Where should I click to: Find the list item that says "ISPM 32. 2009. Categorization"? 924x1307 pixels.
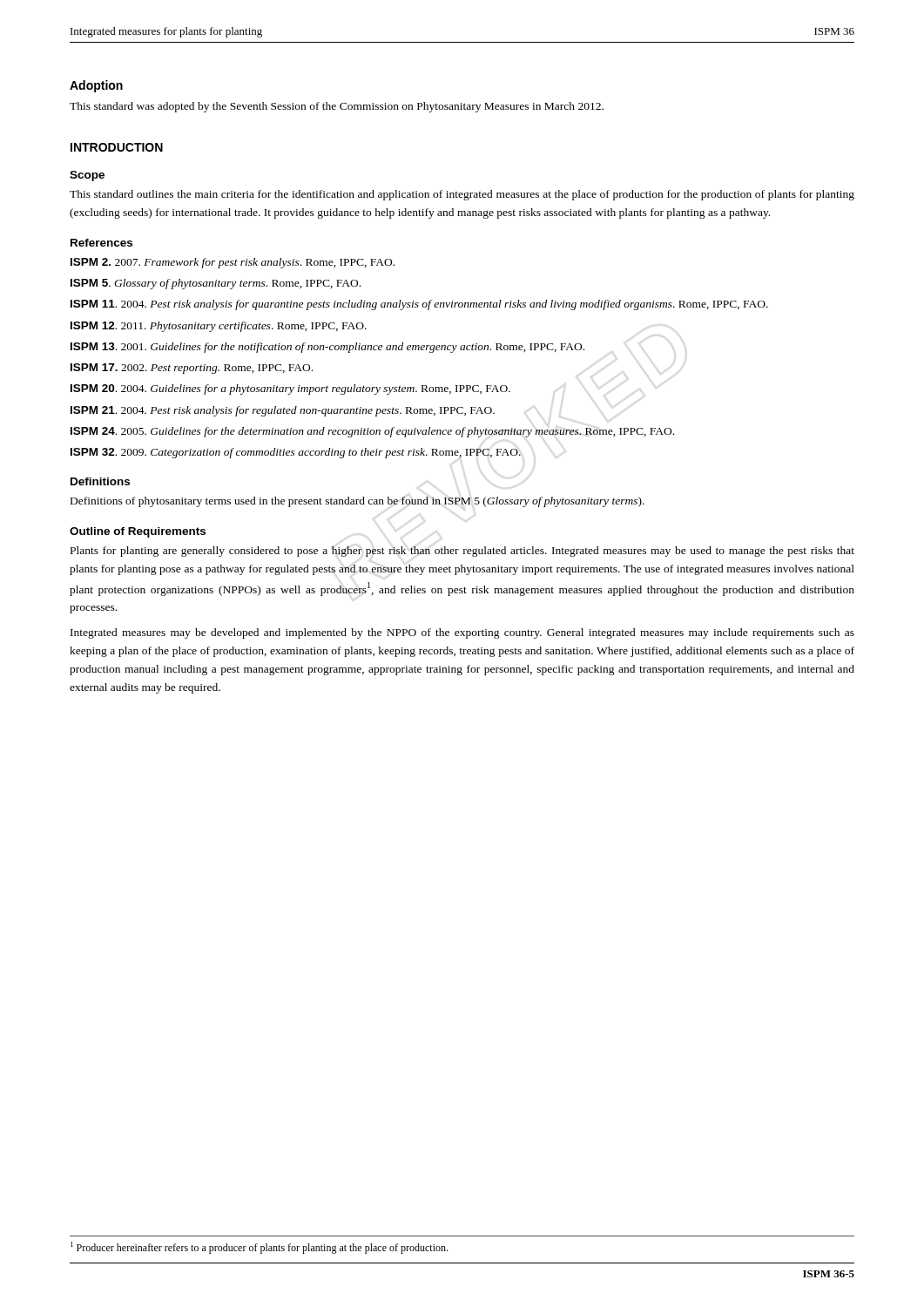point(295,452)
